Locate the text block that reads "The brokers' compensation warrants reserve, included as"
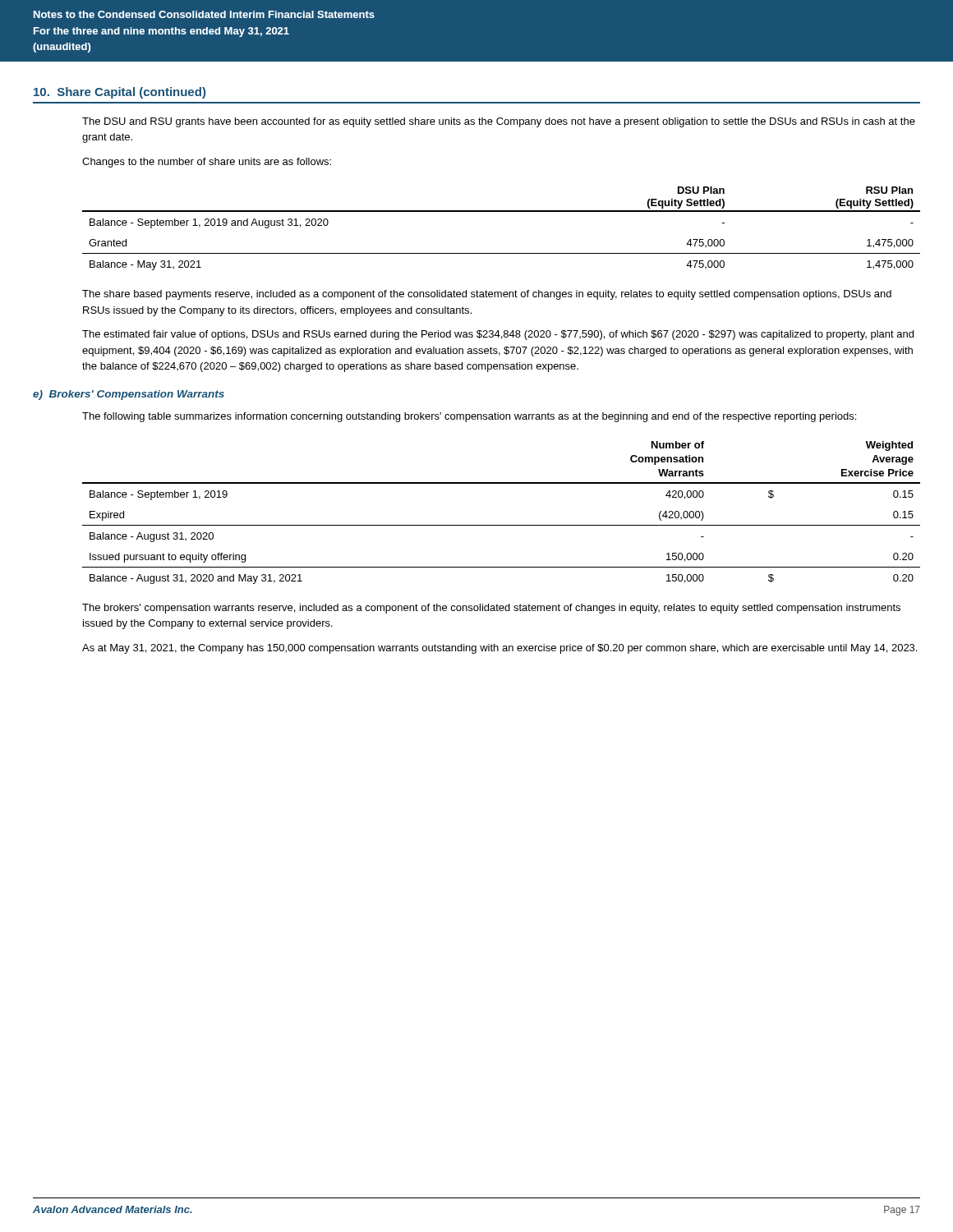The image size is (953, 1232). pyautogui.click(x=492, y=615)
